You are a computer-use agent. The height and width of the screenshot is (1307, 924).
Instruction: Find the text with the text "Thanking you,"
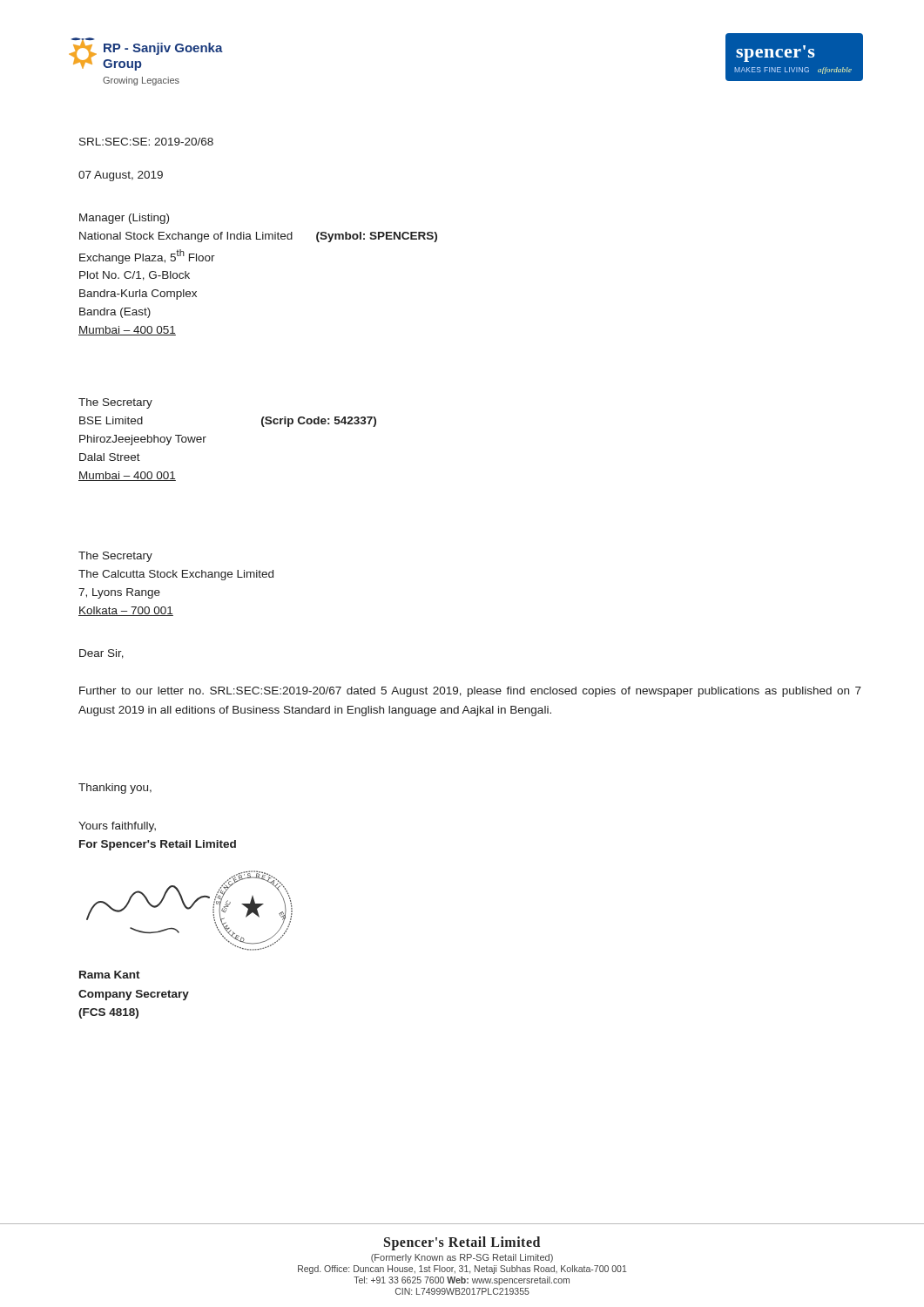[115, 787]
